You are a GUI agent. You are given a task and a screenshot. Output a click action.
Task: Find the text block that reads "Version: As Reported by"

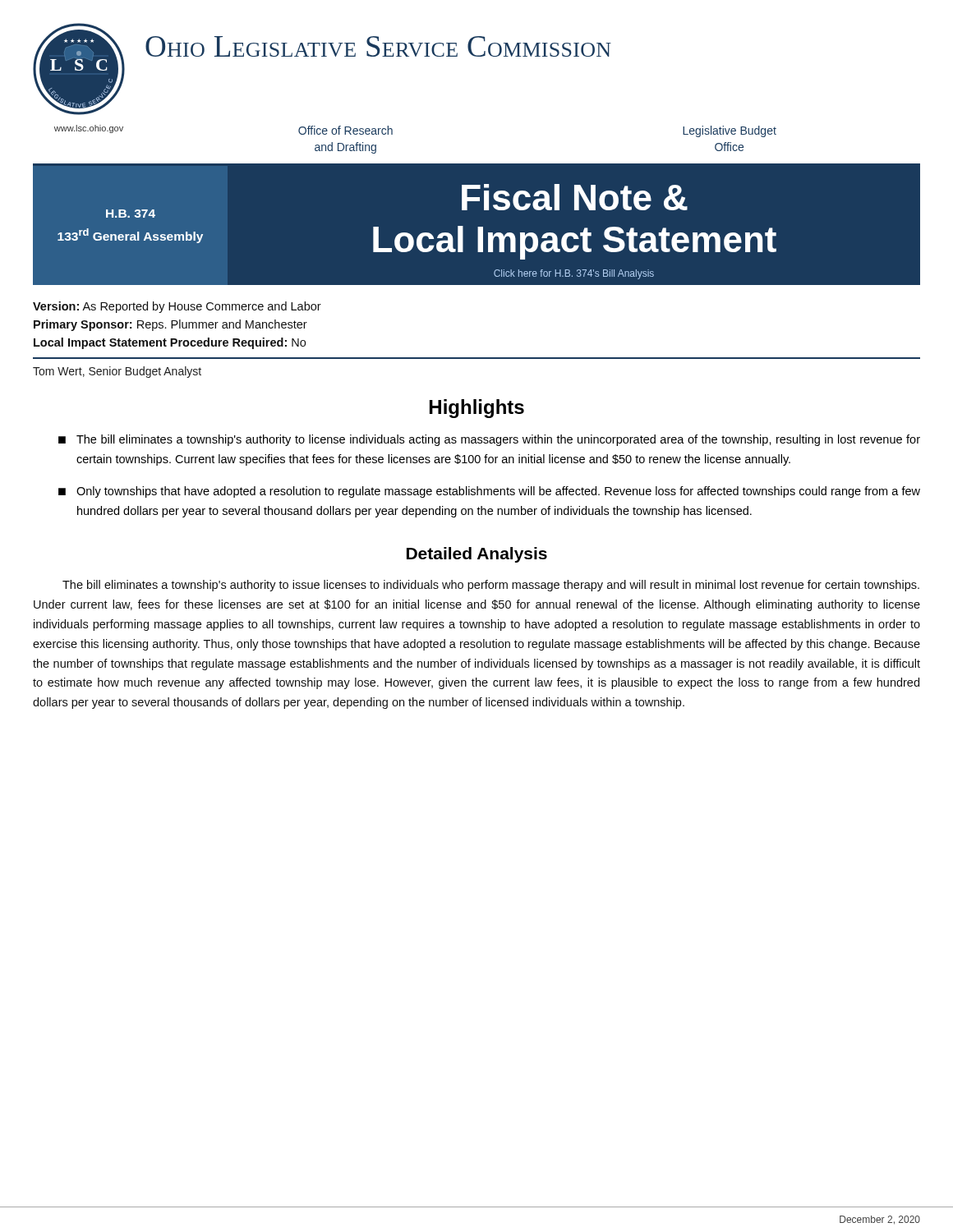coord(177,307)
